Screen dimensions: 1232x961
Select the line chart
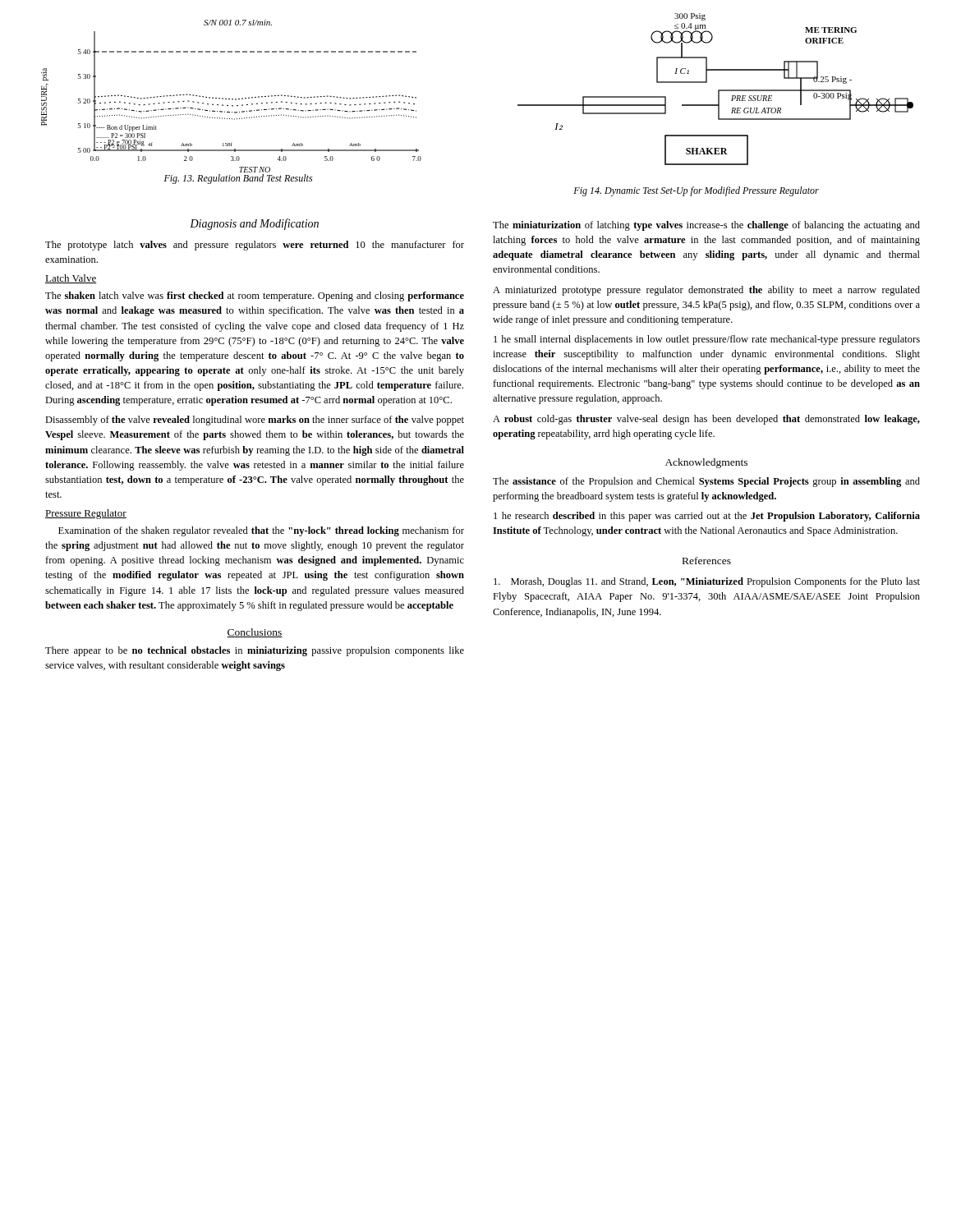click(238, 95)
